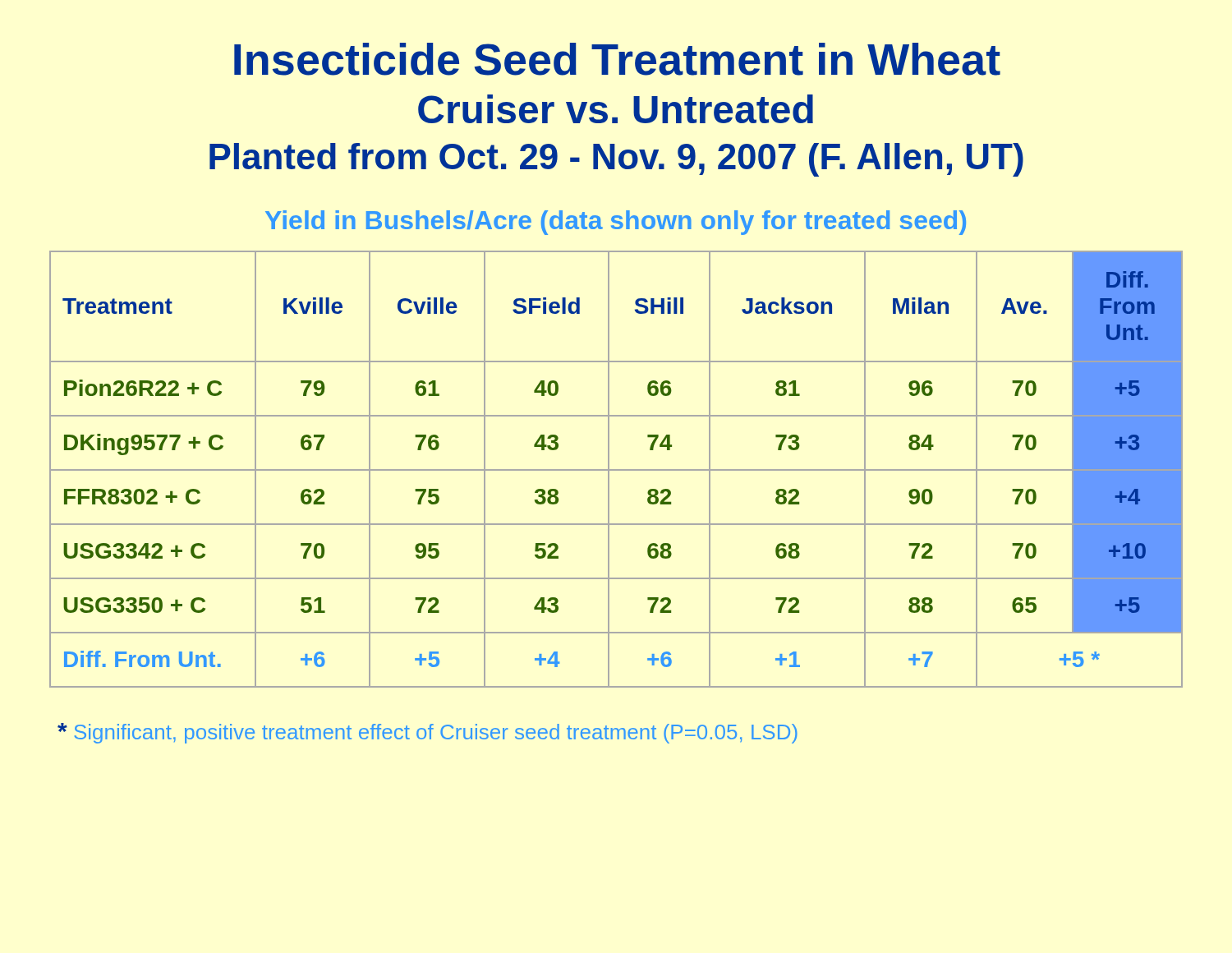The image size is (1232, 953).
Task: Select the passage starting "Significant, positive treatment effect of Cruiser seed"
Action: click(x=428, y=730)
